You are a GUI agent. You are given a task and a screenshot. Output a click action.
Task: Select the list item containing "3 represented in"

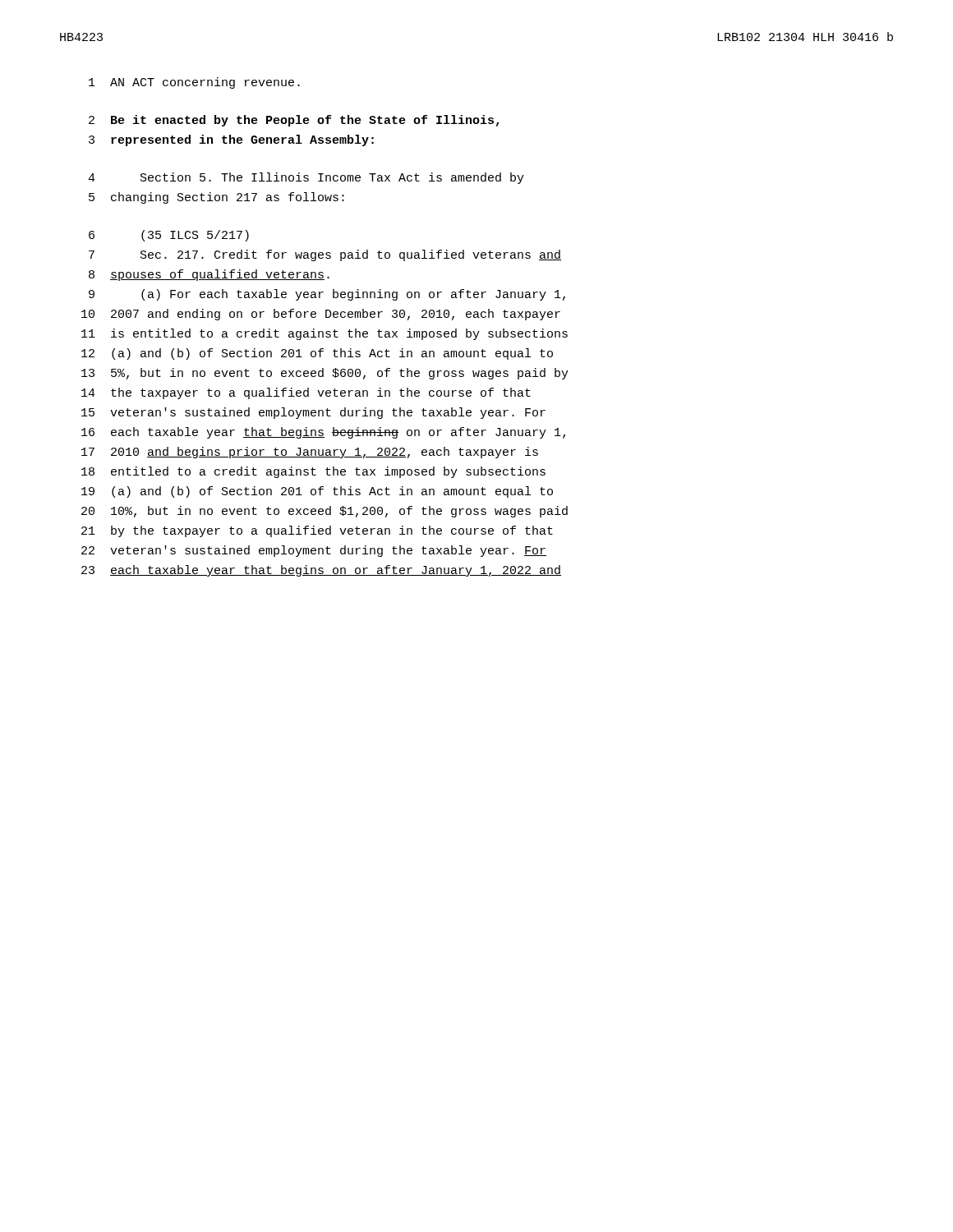[231, 140]
